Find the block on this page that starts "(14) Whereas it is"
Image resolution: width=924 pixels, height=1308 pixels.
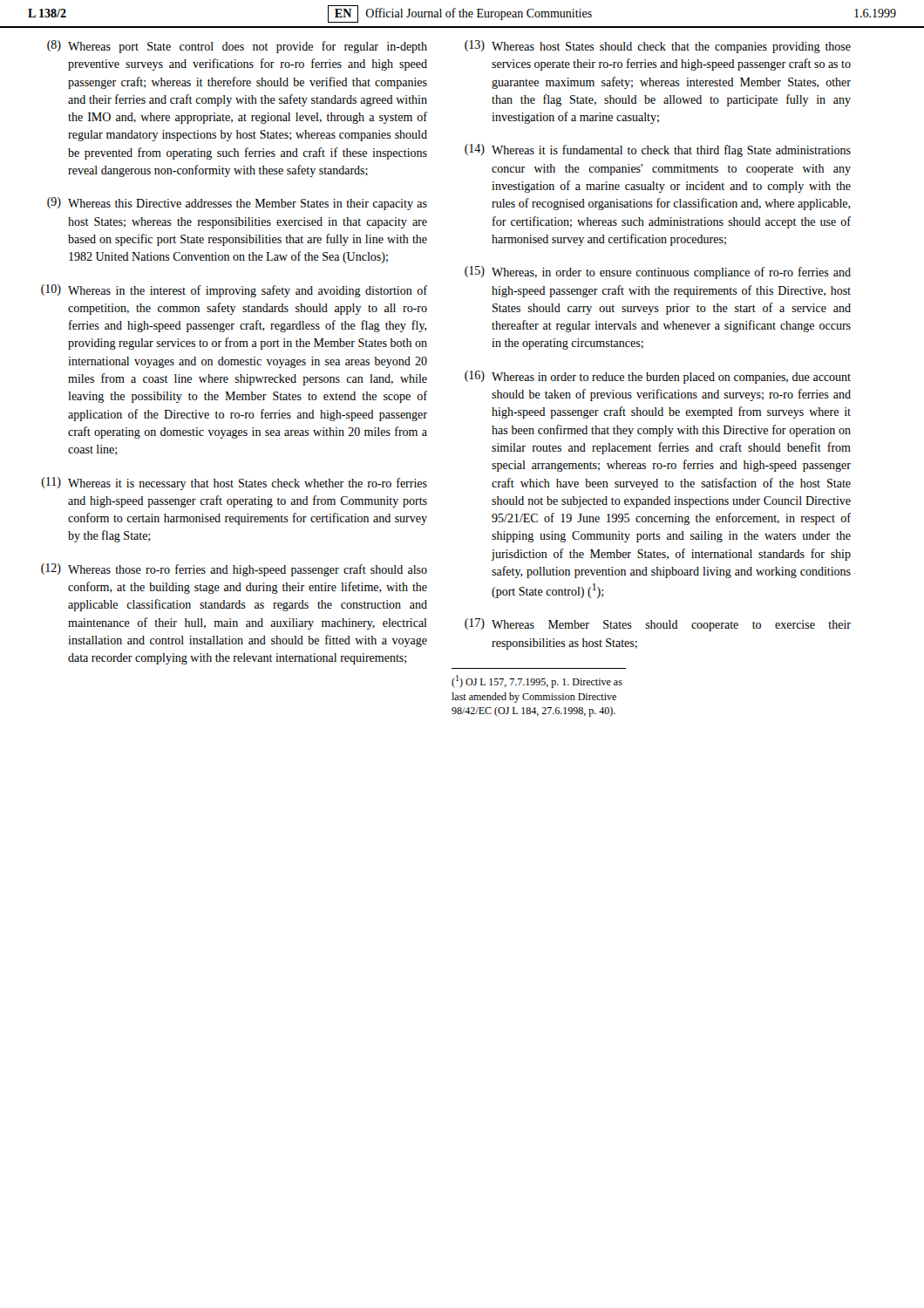(651, 196)
